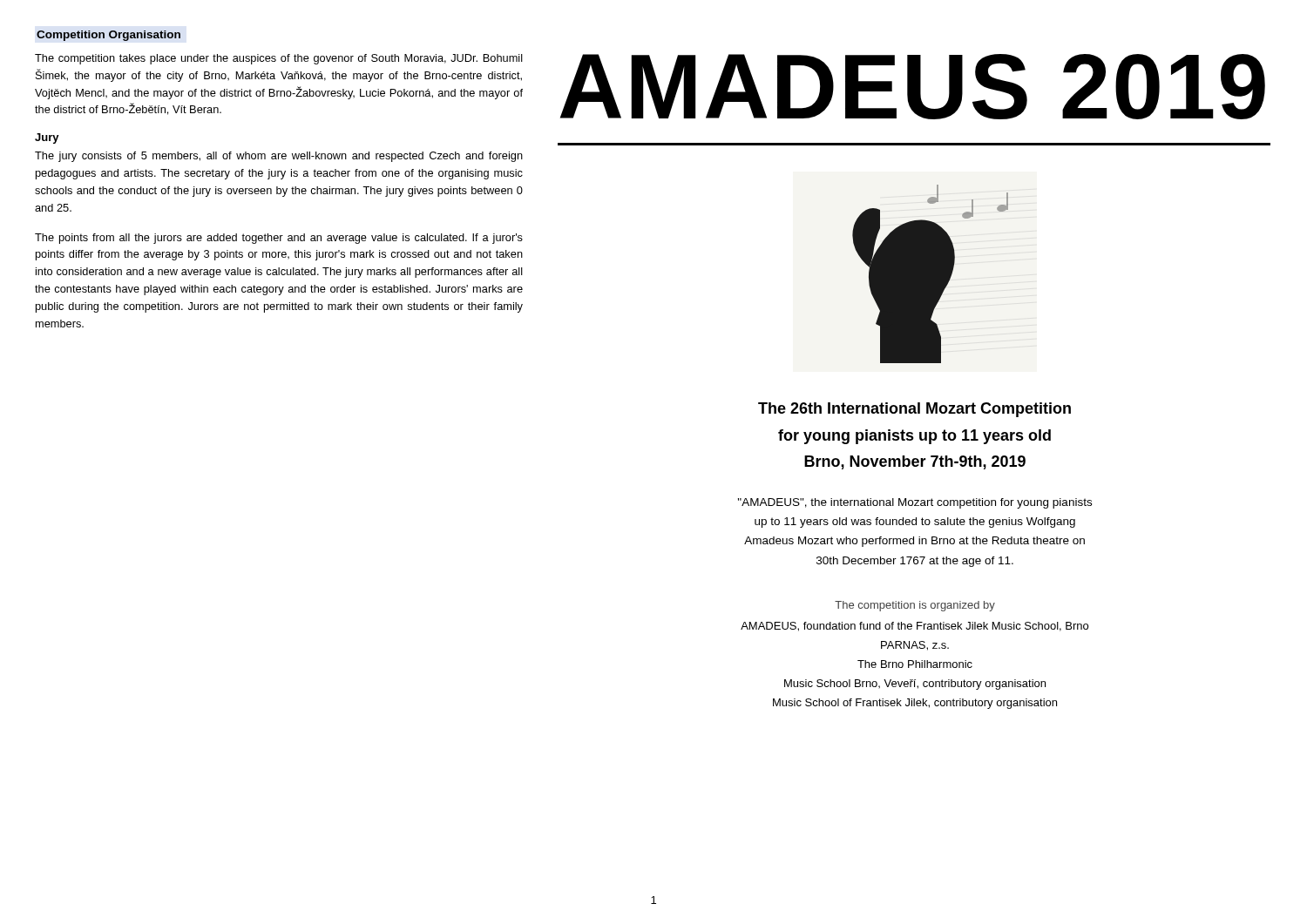
Task: Click on the region starting "The jury consists of 5"
Action: tap(279, 182)
